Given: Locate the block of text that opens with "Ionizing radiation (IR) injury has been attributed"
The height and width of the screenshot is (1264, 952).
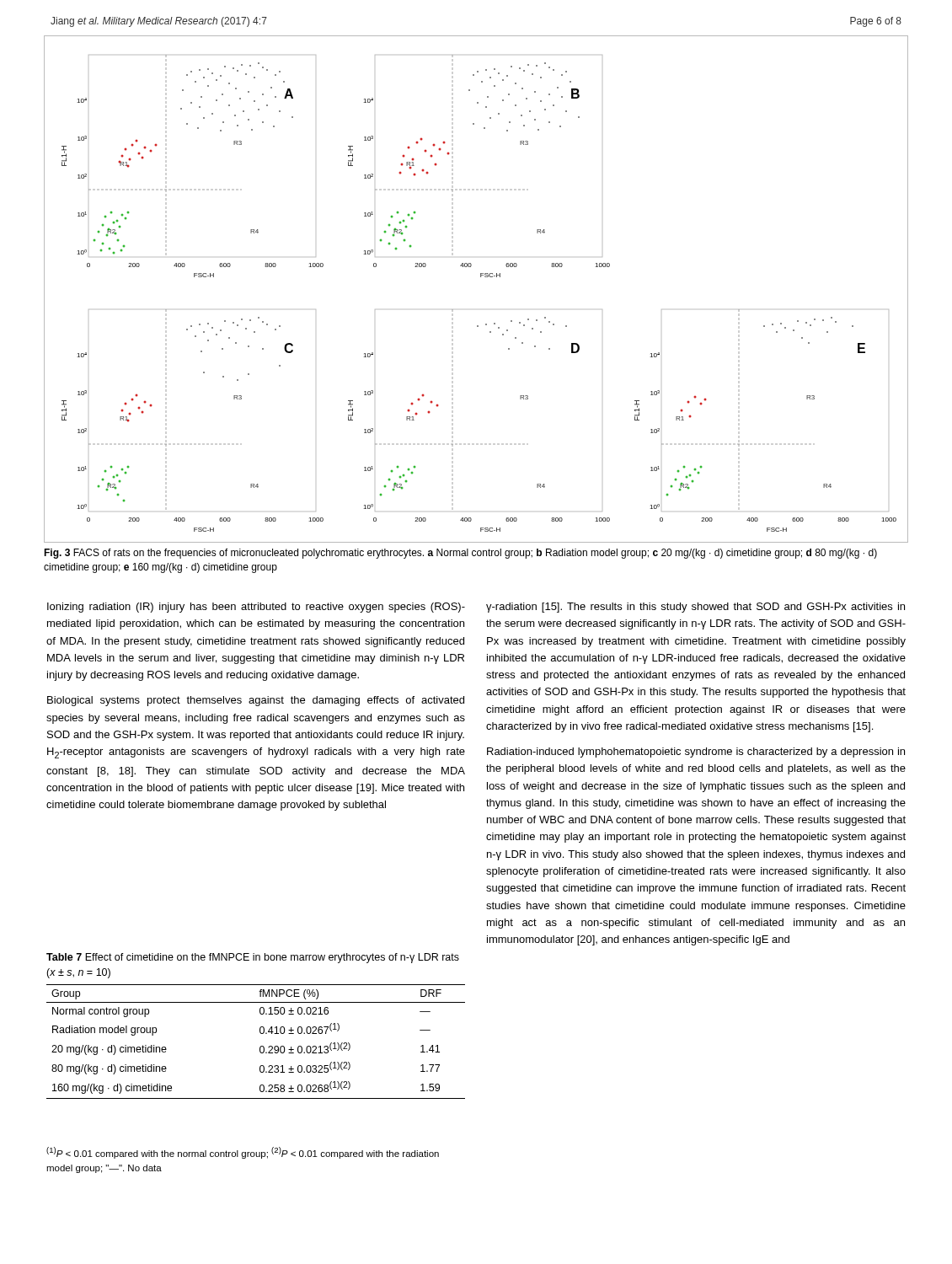Looking at the screenshot, I should tap(256, 706).
